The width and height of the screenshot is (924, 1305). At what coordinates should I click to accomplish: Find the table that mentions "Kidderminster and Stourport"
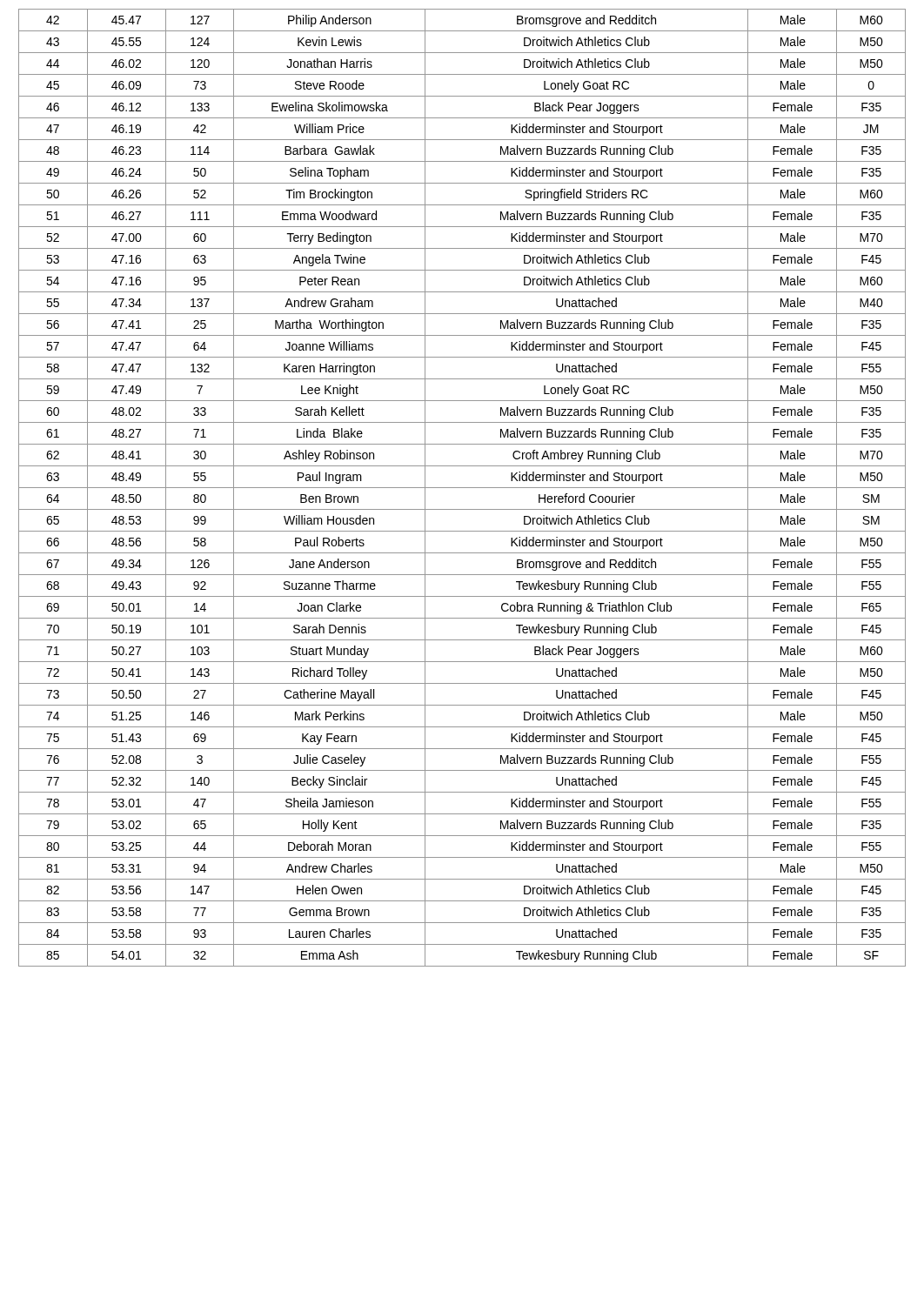tap(462, 483)
